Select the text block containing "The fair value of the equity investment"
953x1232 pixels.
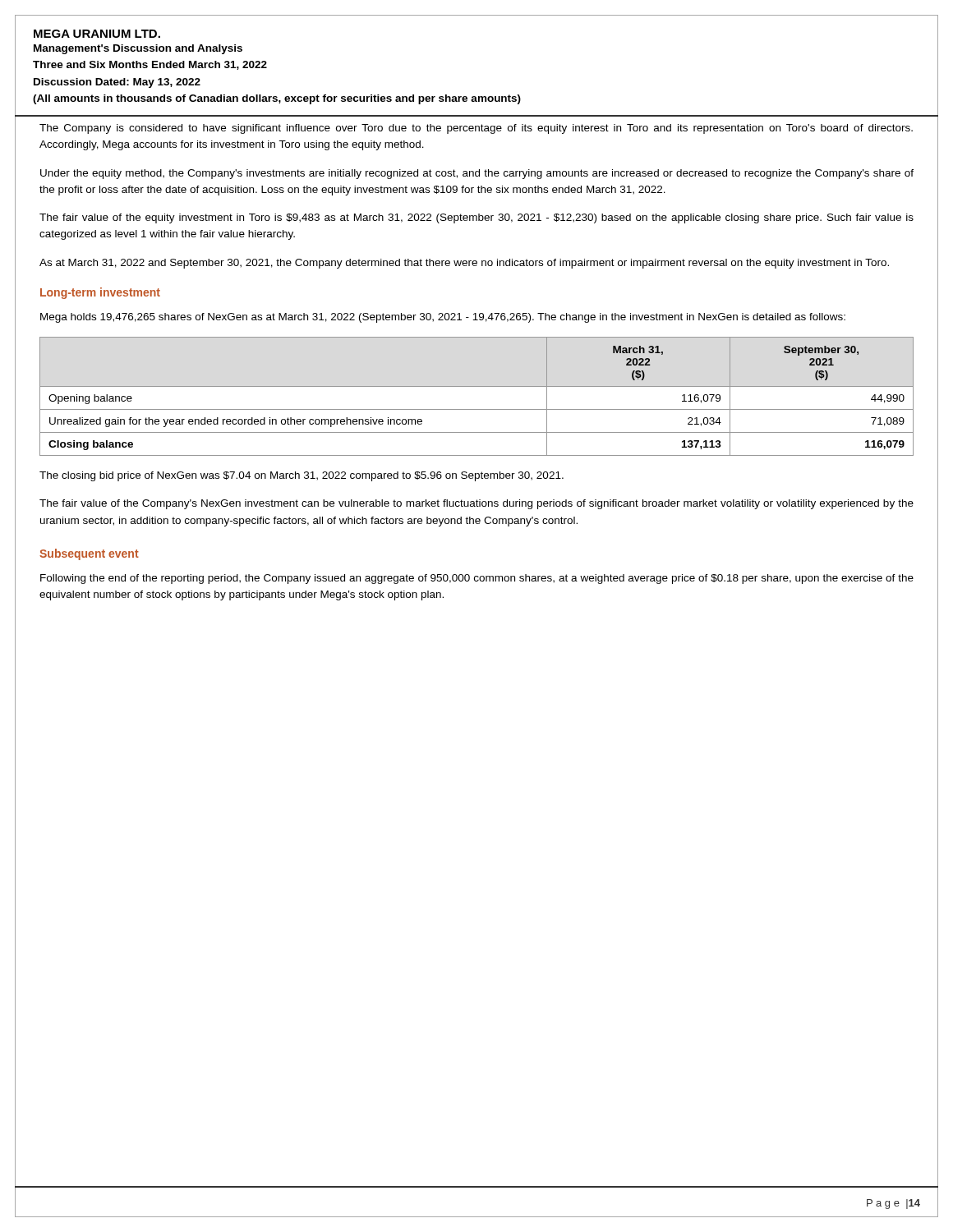pyautogui.click(x=476, y=226)
